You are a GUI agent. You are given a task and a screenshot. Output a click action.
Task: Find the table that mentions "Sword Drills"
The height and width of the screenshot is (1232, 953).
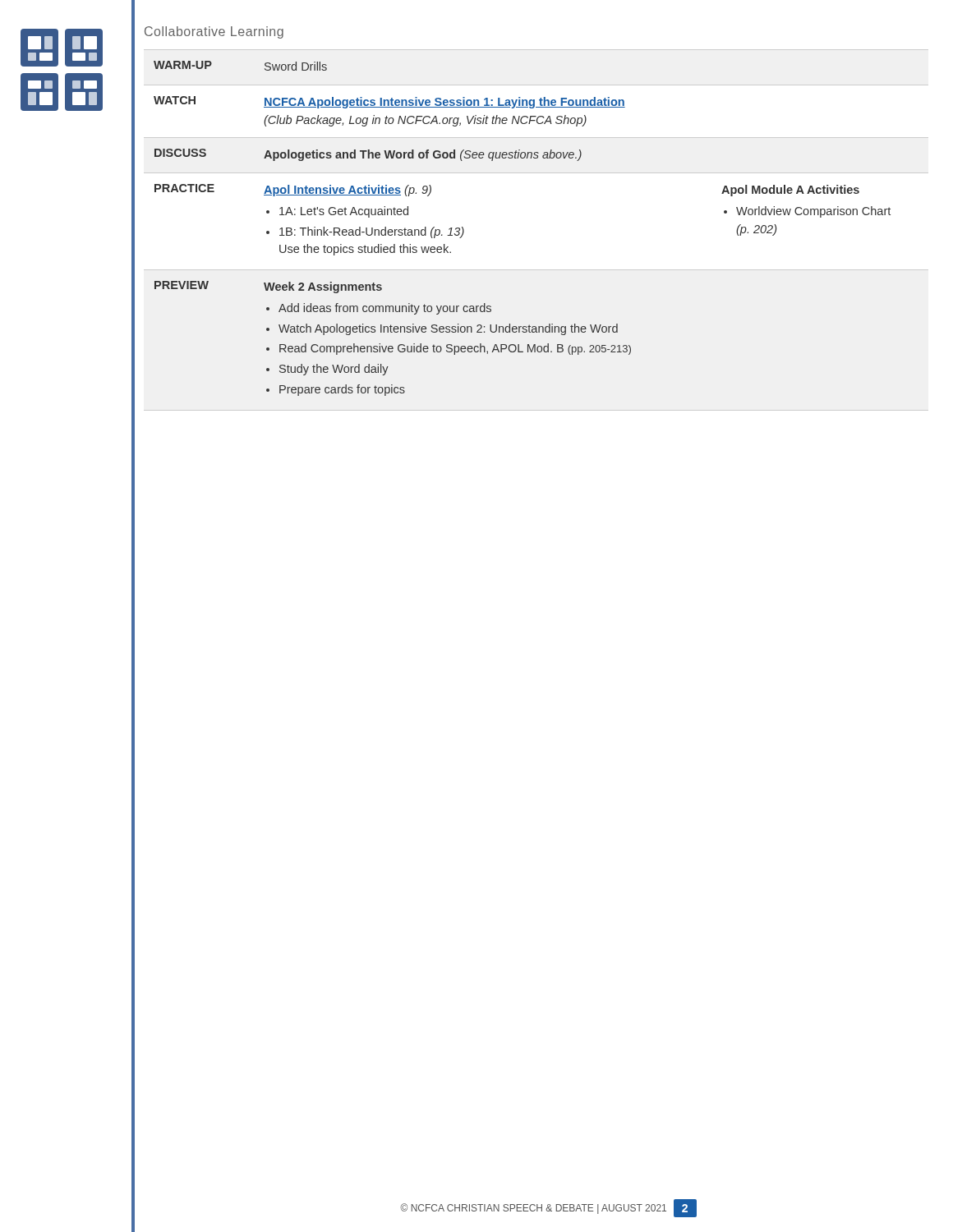click(536, 230)
